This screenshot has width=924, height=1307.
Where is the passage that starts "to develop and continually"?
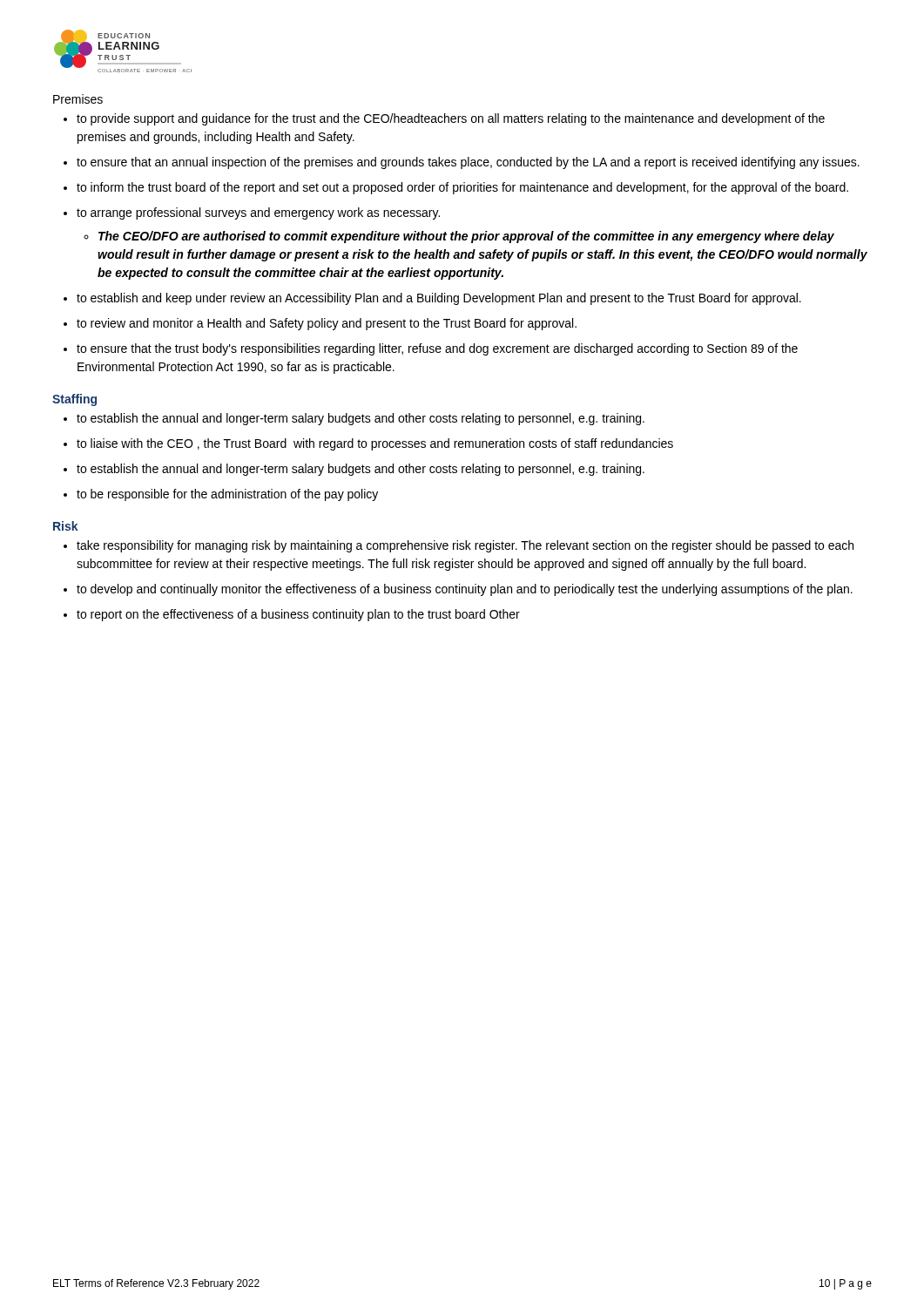click(x=465, y=589)
